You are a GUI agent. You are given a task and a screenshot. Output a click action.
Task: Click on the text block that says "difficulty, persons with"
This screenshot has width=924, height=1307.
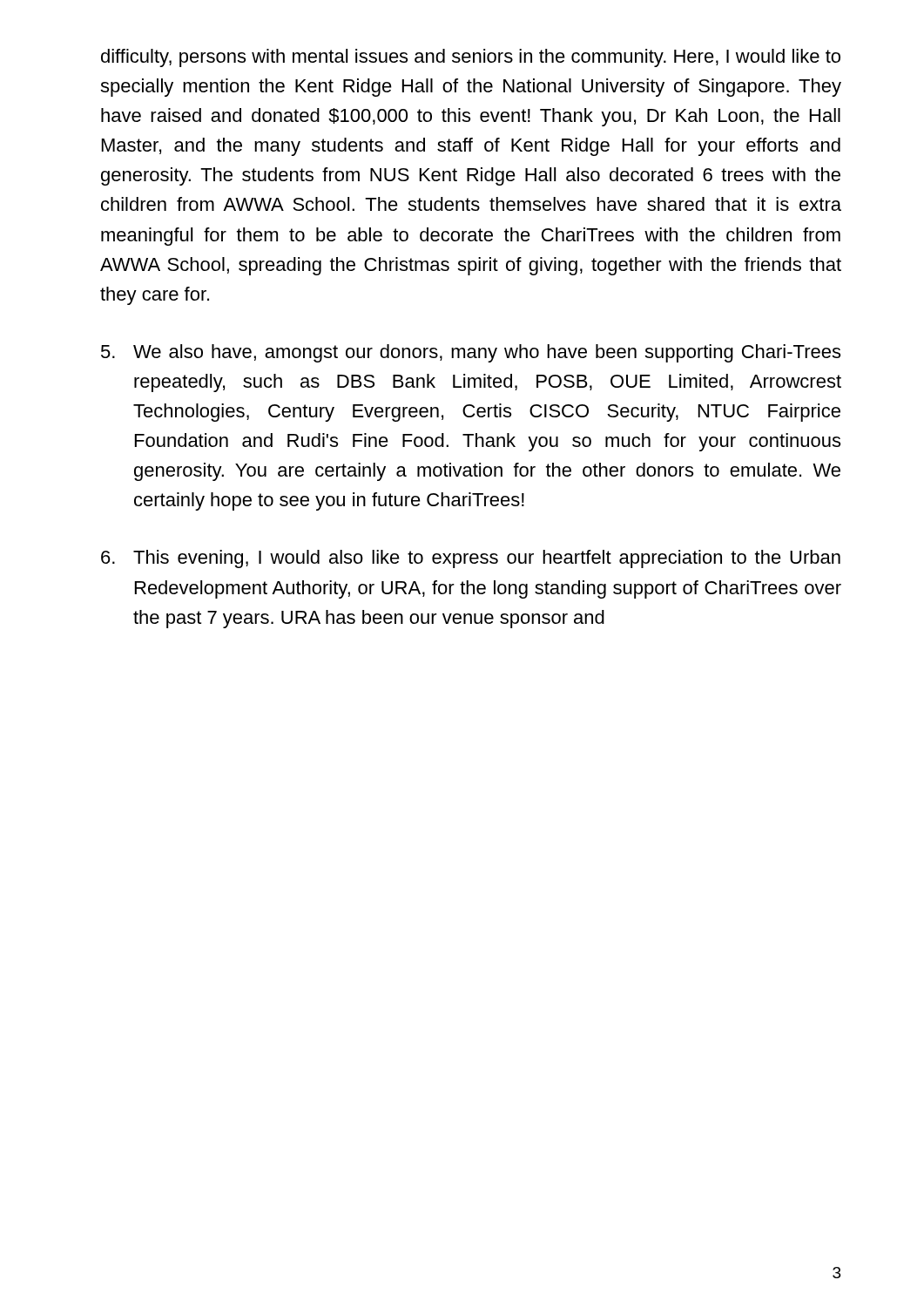click(471, 175)
